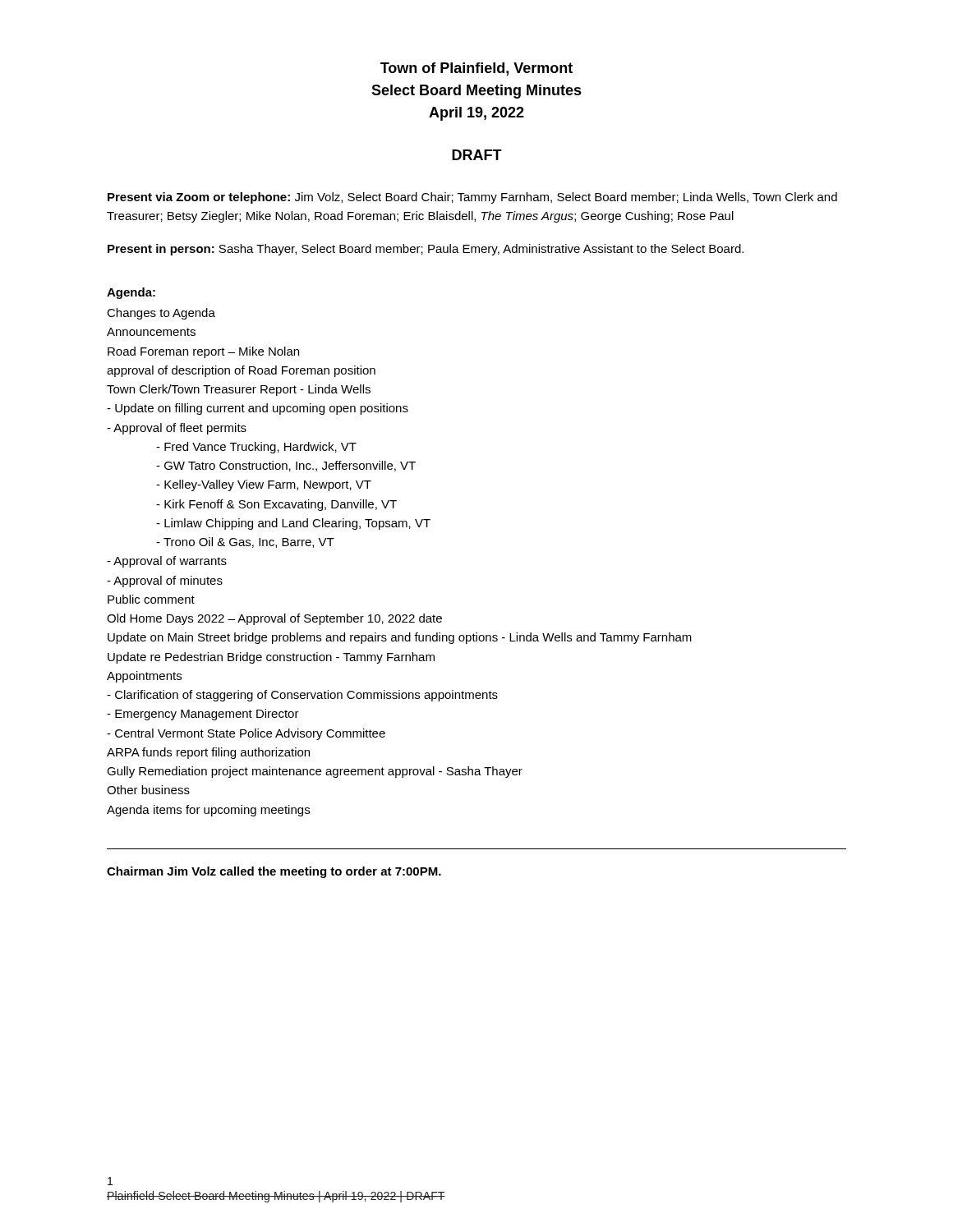Screen dimensions: 1232x953
Task: Click on the list item with the text "Update on Main"
Action: coord(399,637)
